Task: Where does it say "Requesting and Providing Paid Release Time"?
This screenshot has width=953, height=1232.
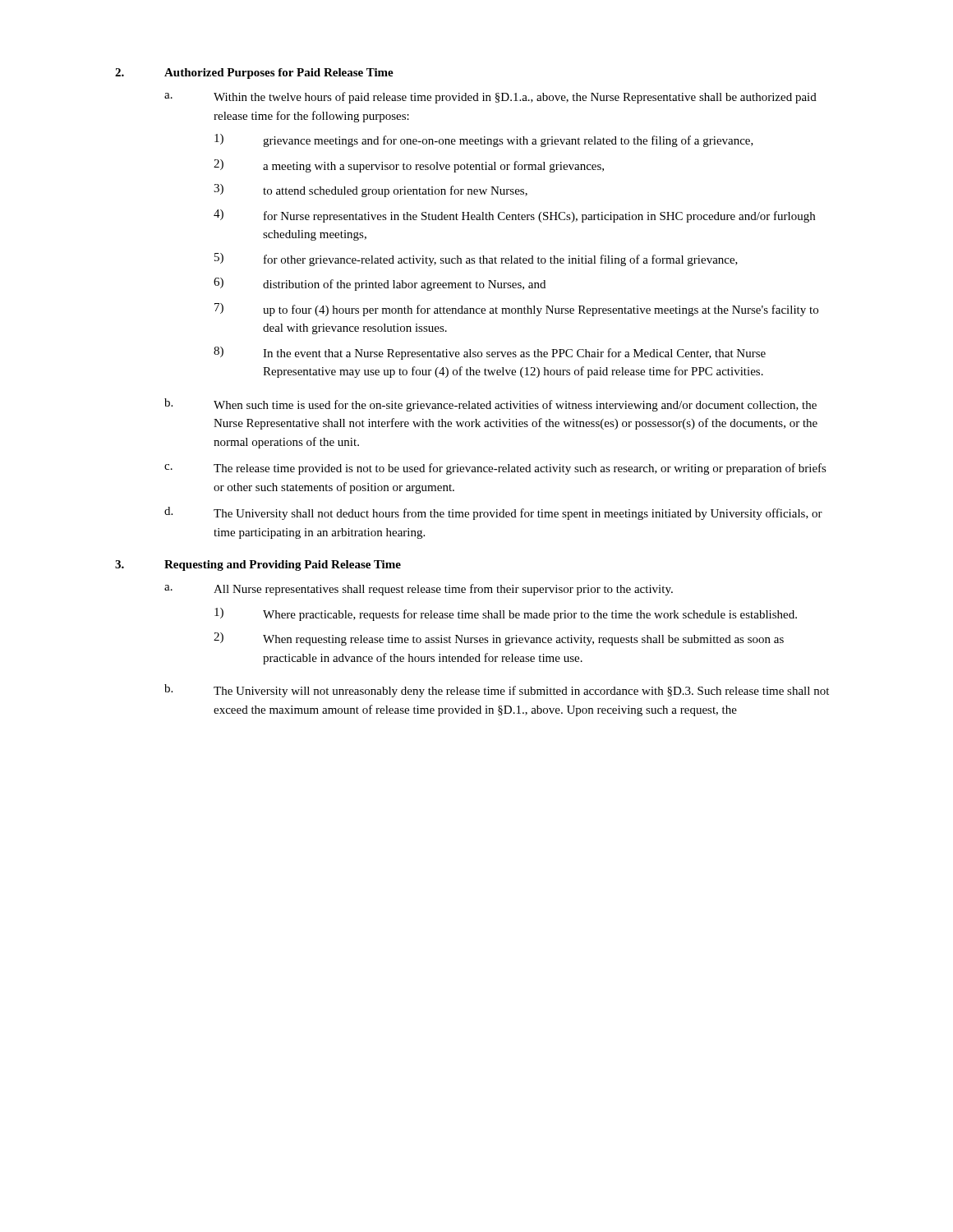Action: 283,564
